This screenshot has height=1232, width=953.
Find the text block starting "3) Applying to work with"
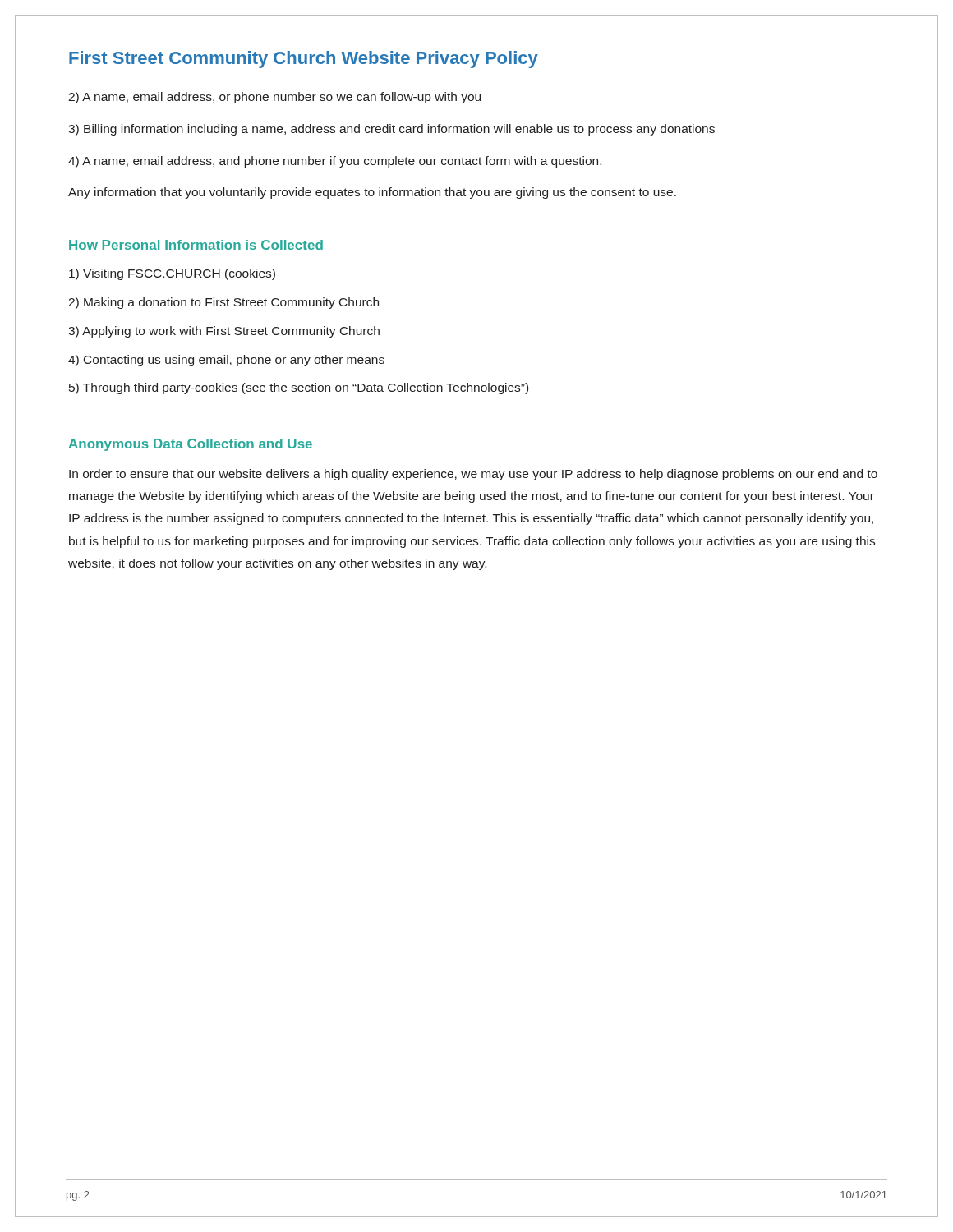pos(224,330)
